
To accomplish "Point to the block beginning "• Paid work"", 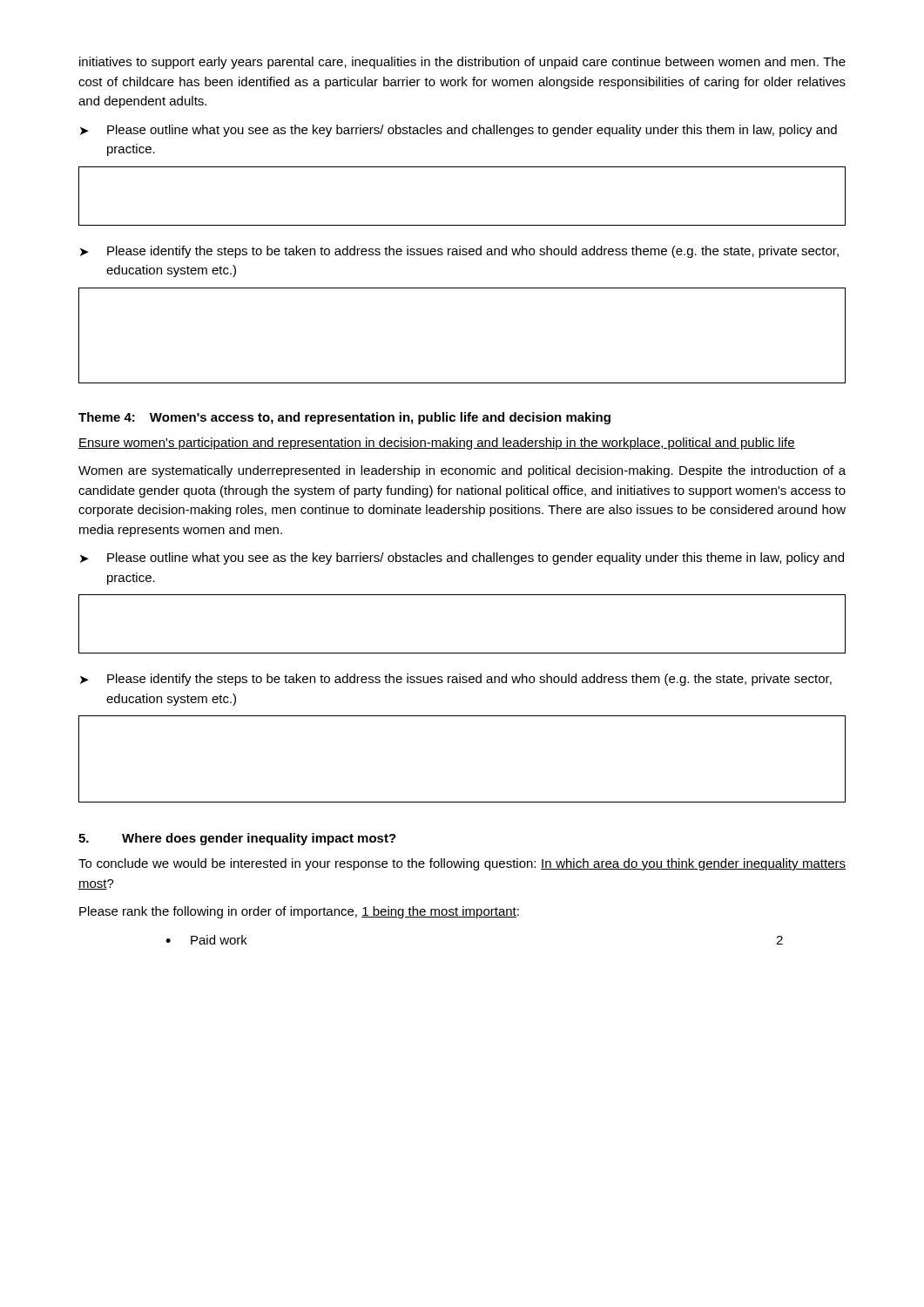I will [211, 939].
